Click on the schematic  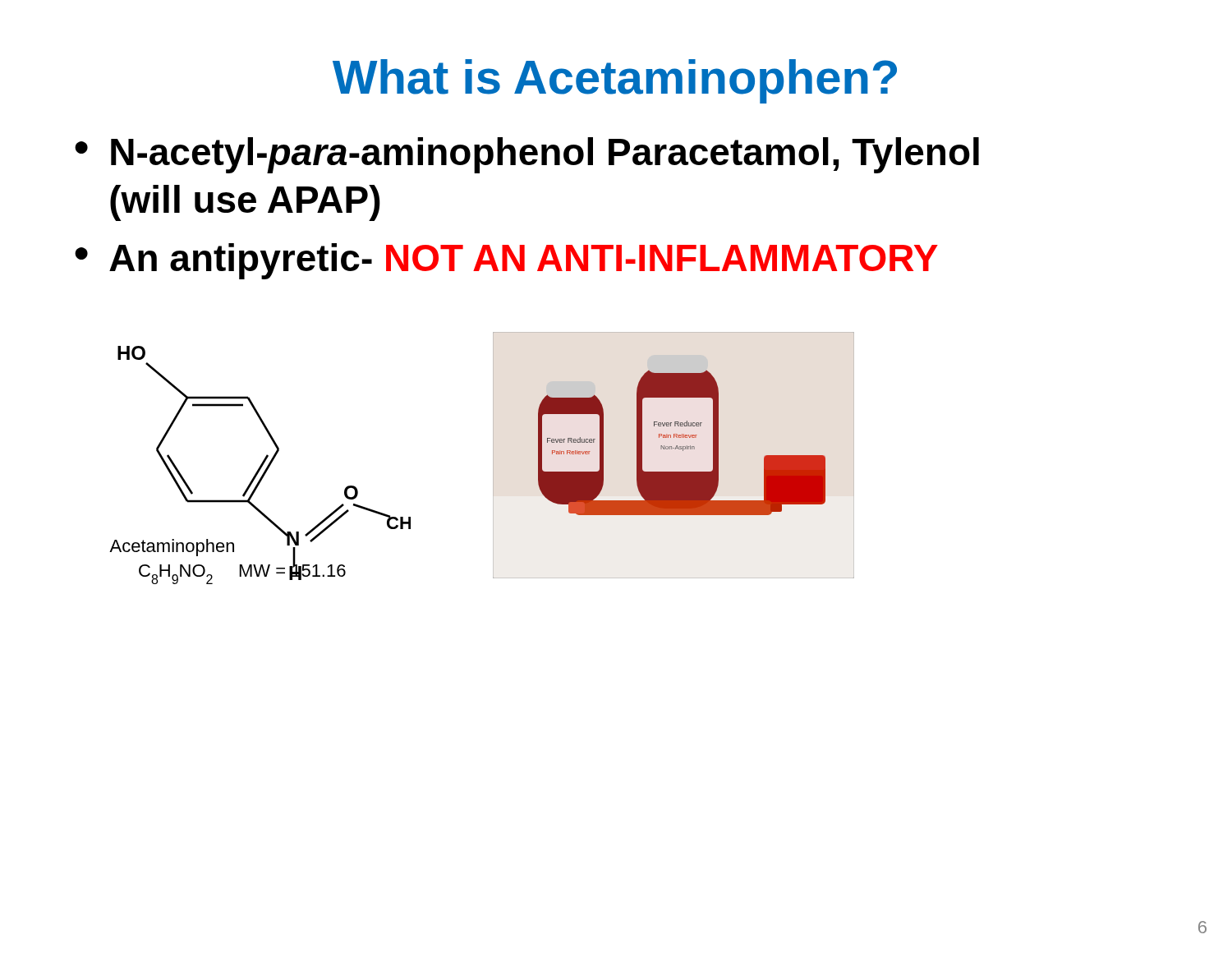pos(238,459)
